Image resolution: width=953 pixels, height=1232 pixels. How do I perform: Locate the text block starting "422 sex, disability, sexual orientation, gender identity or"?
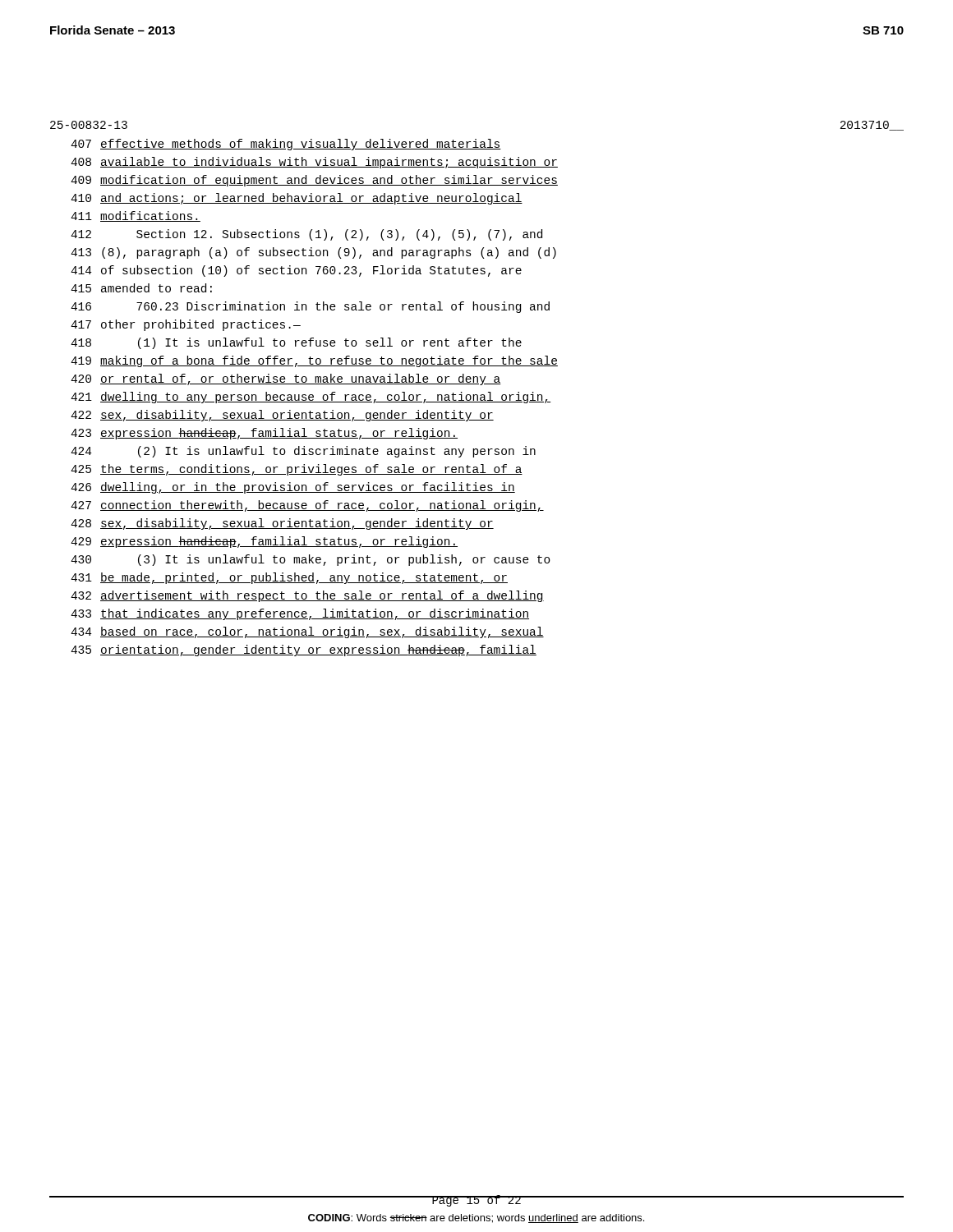pos(476,416)
